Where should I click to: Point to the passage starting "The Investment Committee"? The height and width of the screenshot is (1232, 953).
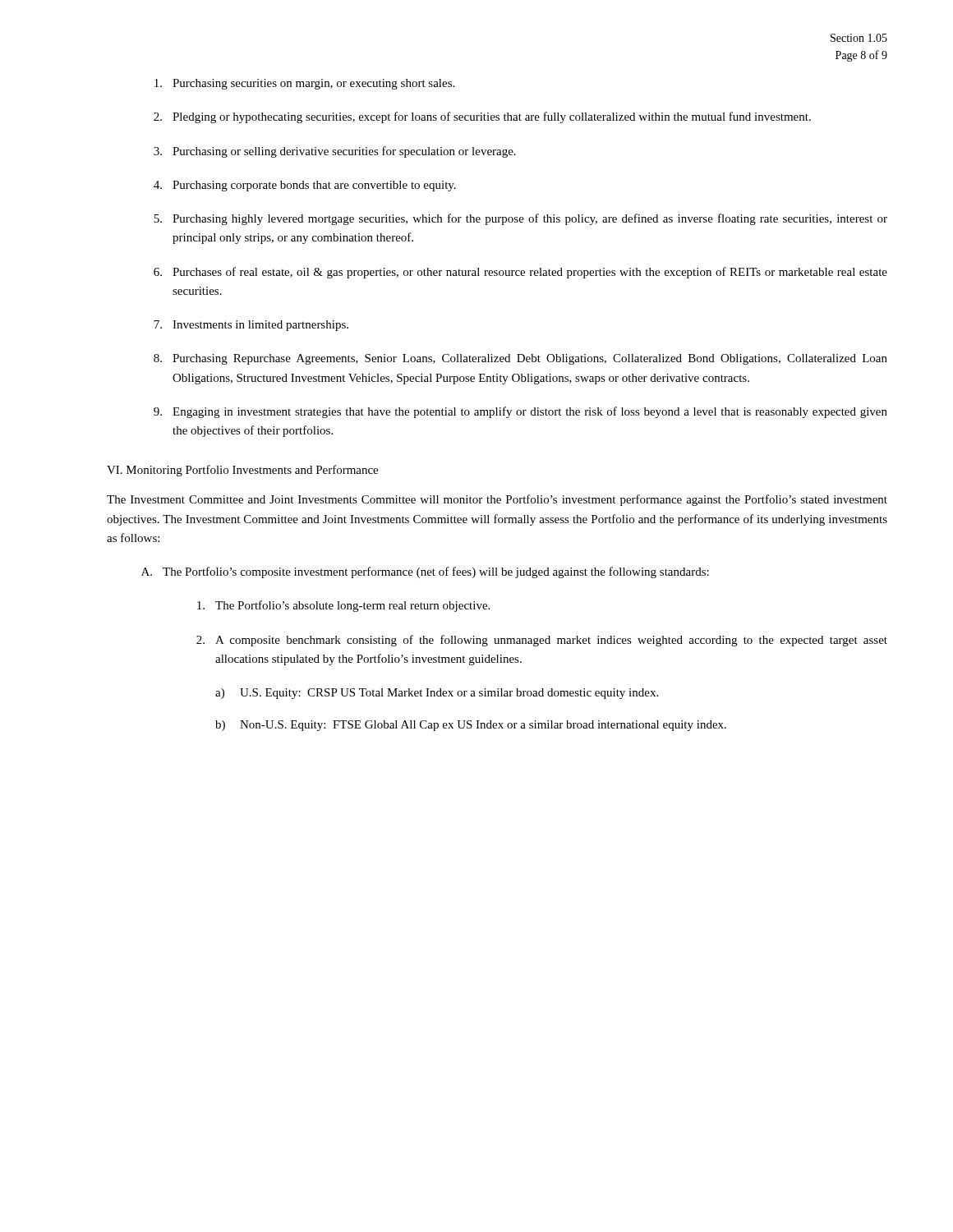click(x=497, y=519)
